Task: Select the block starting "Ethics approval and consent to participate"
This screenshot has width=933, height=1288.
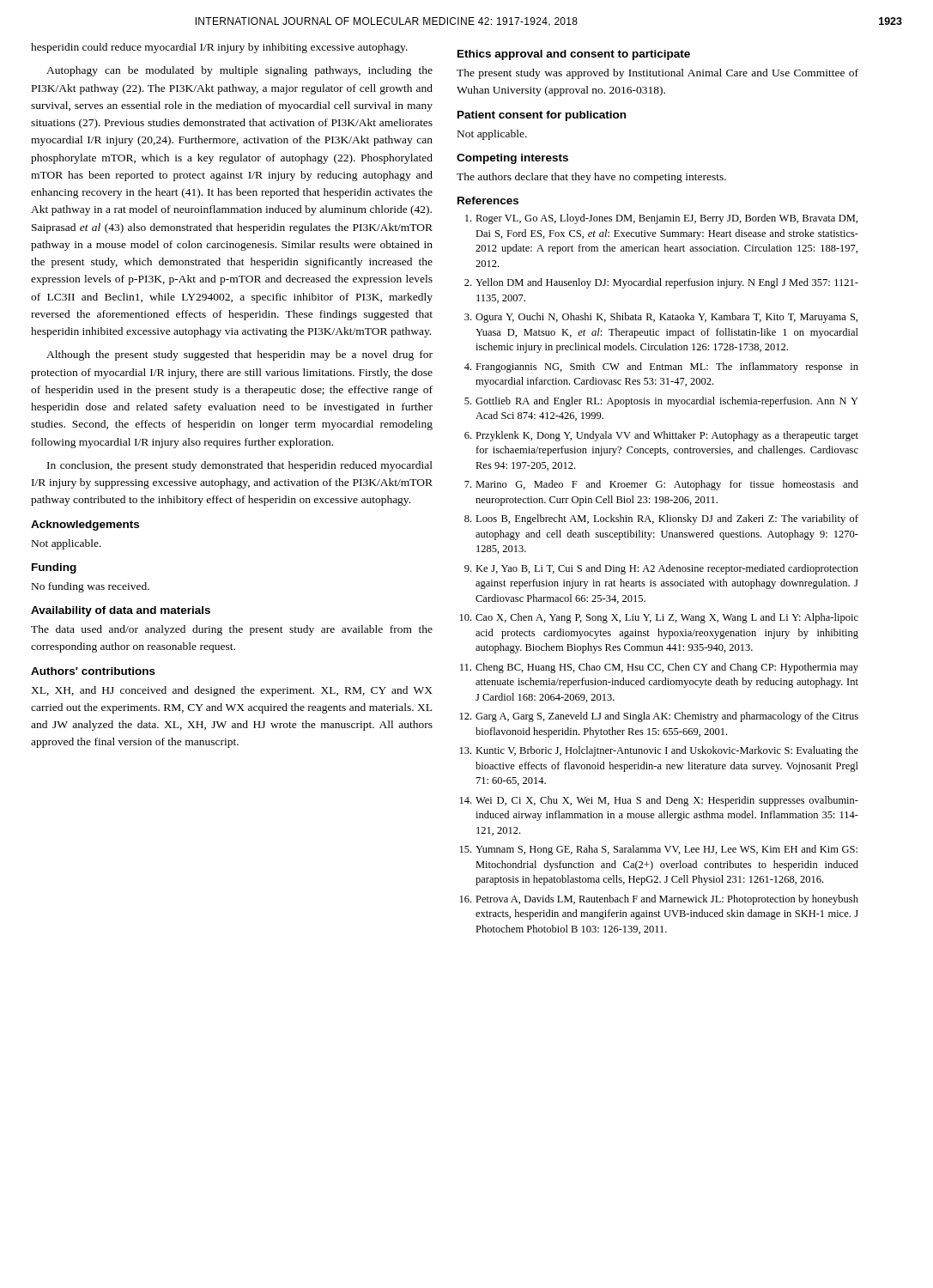Action: click(573, 54)
